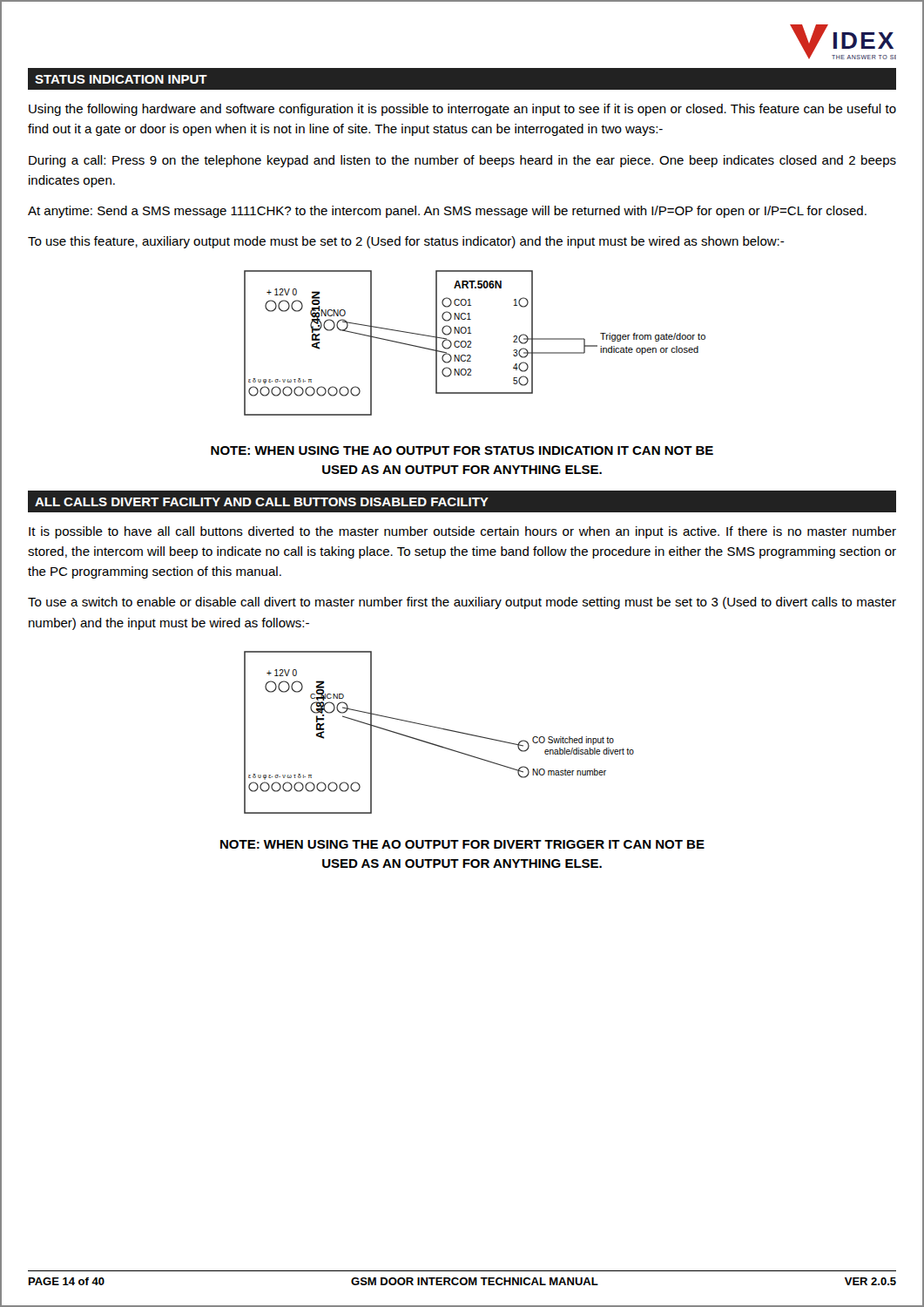This screenshot has width=924, height=1307.
Task: Locate the block of text that opens with "During a call: Press 9 on the"
Action: (x=462, y=170)
